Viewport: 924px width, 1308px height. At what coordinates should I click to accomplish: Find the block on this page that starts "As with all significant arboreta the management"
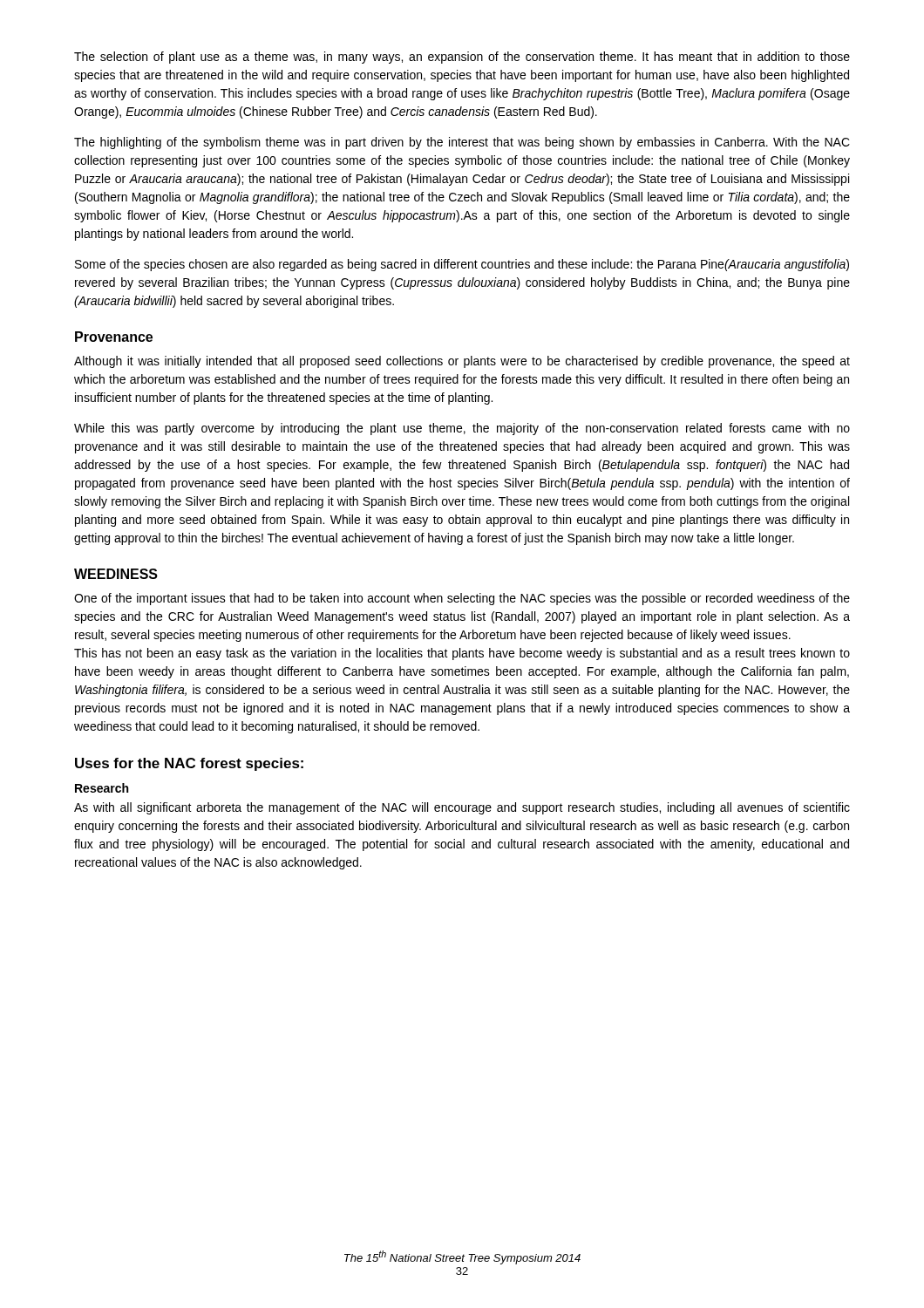tap(462, 835)
